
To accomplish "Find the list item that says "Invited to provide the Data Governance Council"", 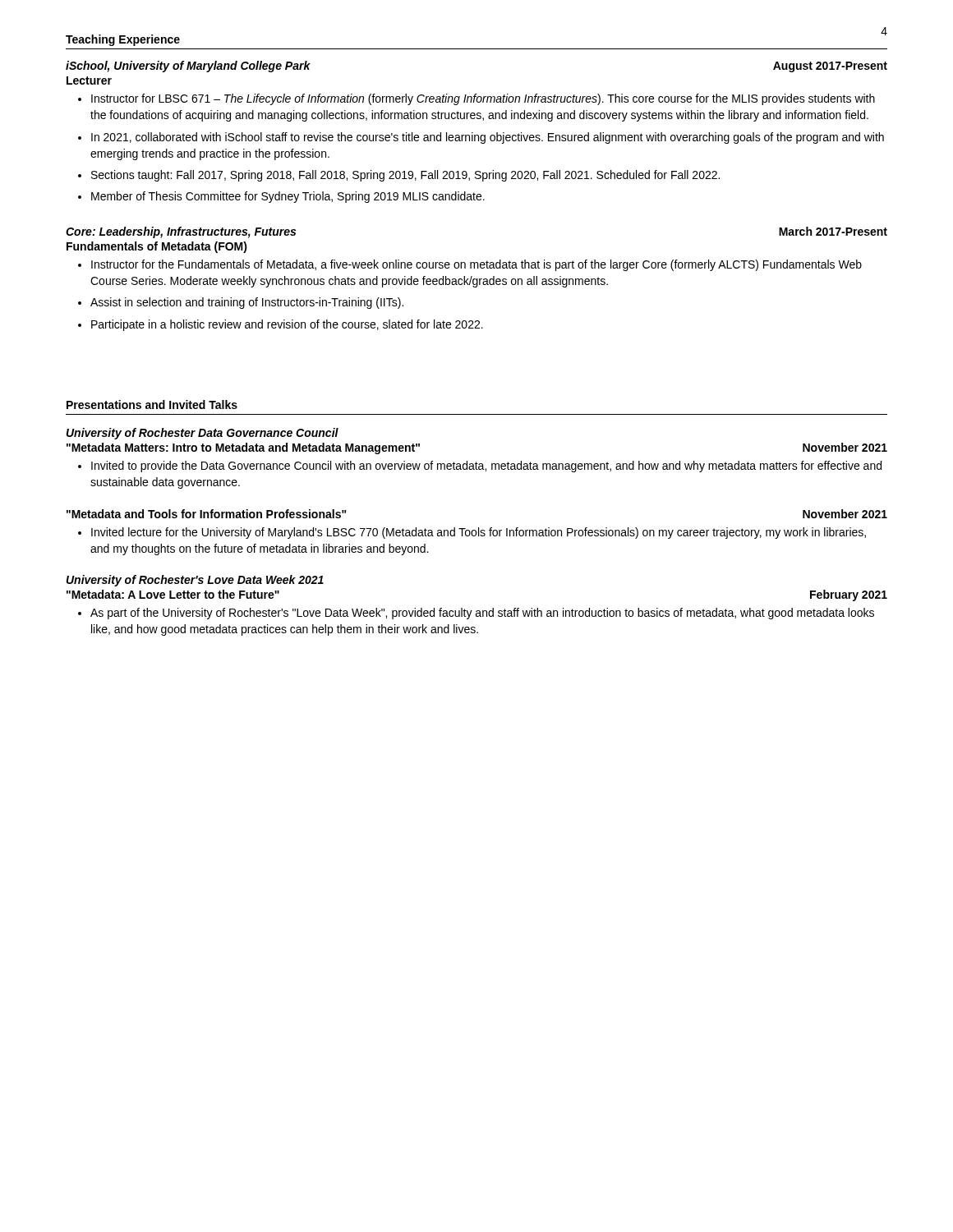I will click(x=486, y=474).
